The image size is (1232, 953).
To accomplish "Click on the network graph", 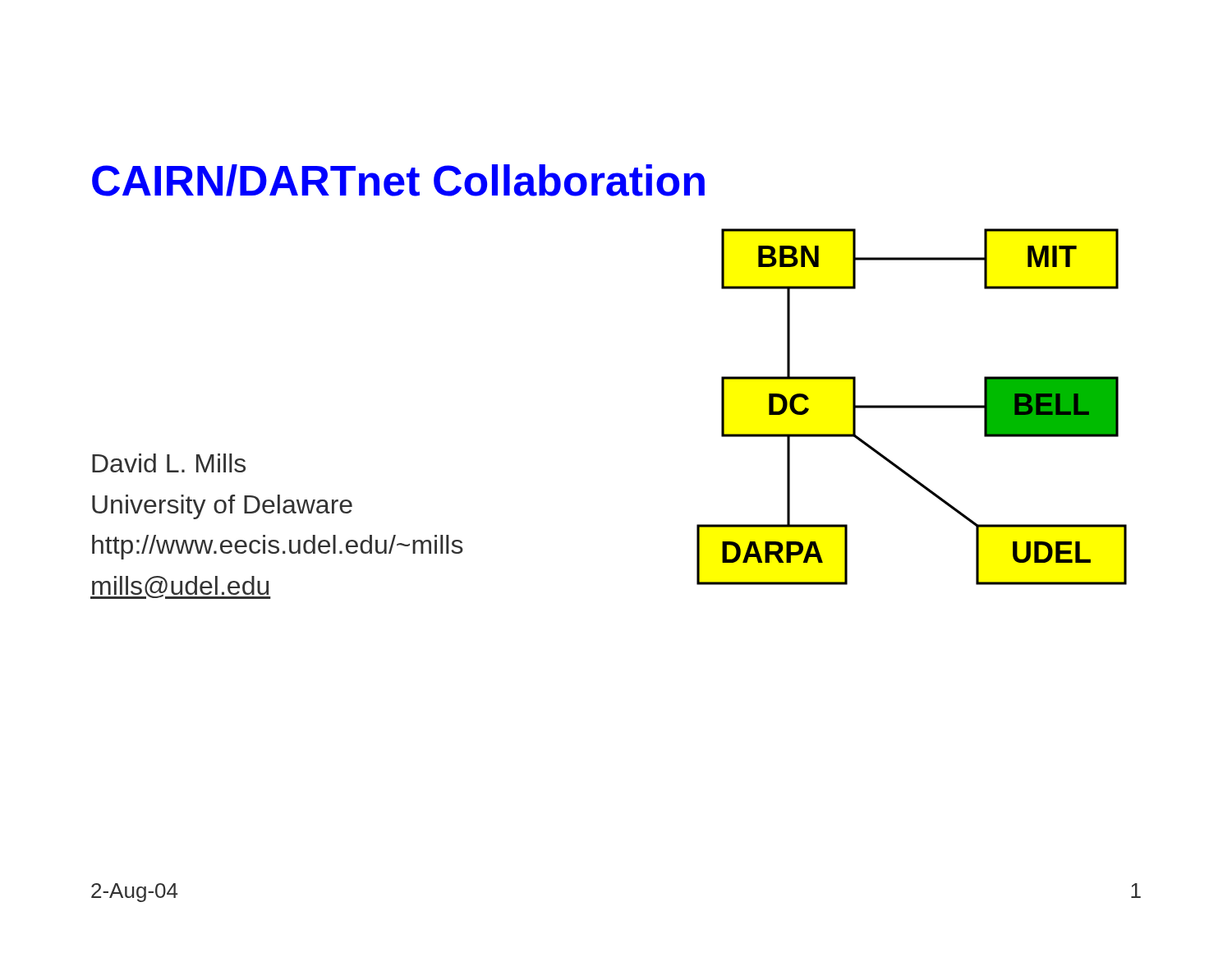I will tap(854, 407).
